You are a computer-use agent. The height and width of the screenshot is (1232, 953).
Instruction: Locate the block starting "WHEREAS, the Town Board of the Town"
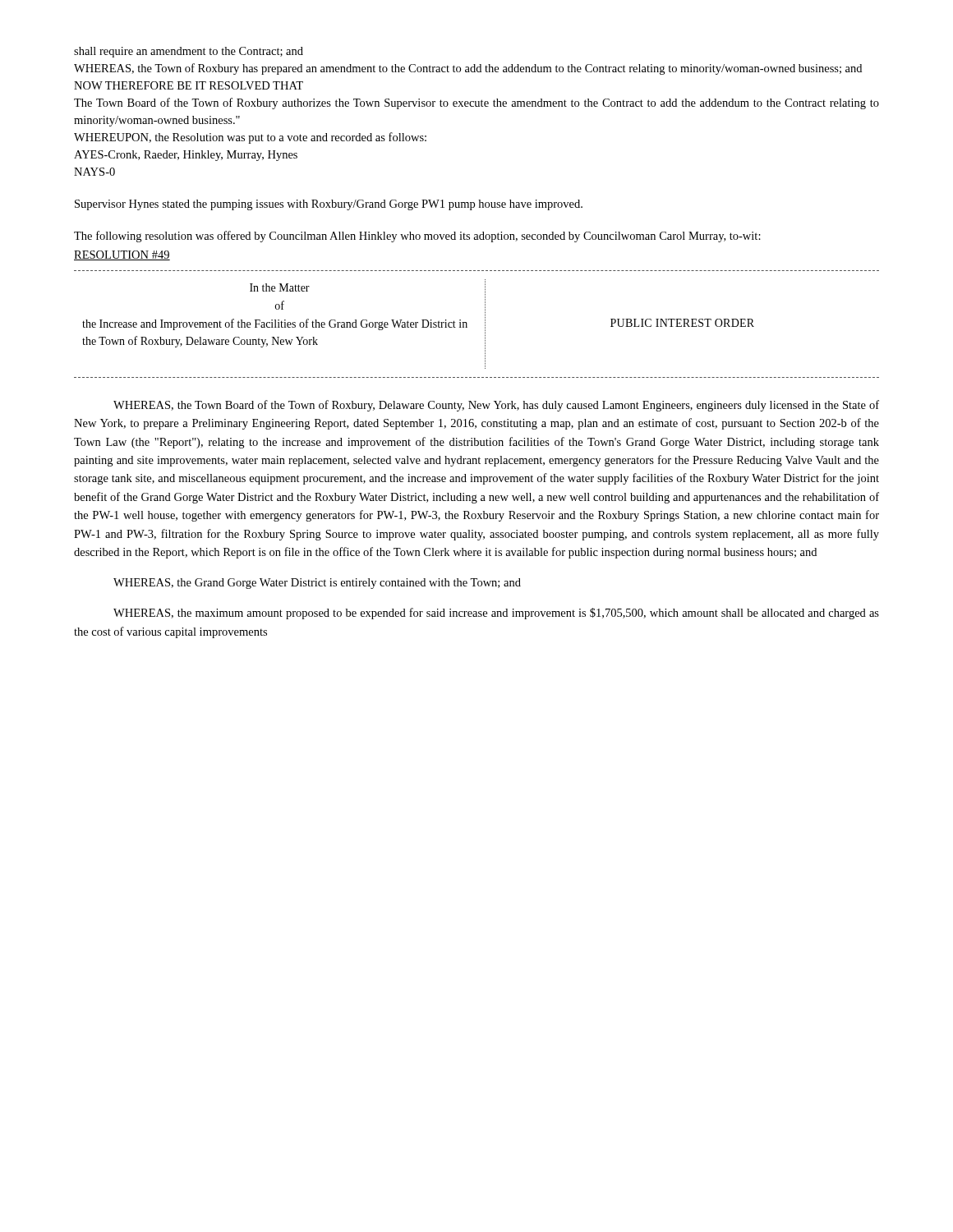476,479
